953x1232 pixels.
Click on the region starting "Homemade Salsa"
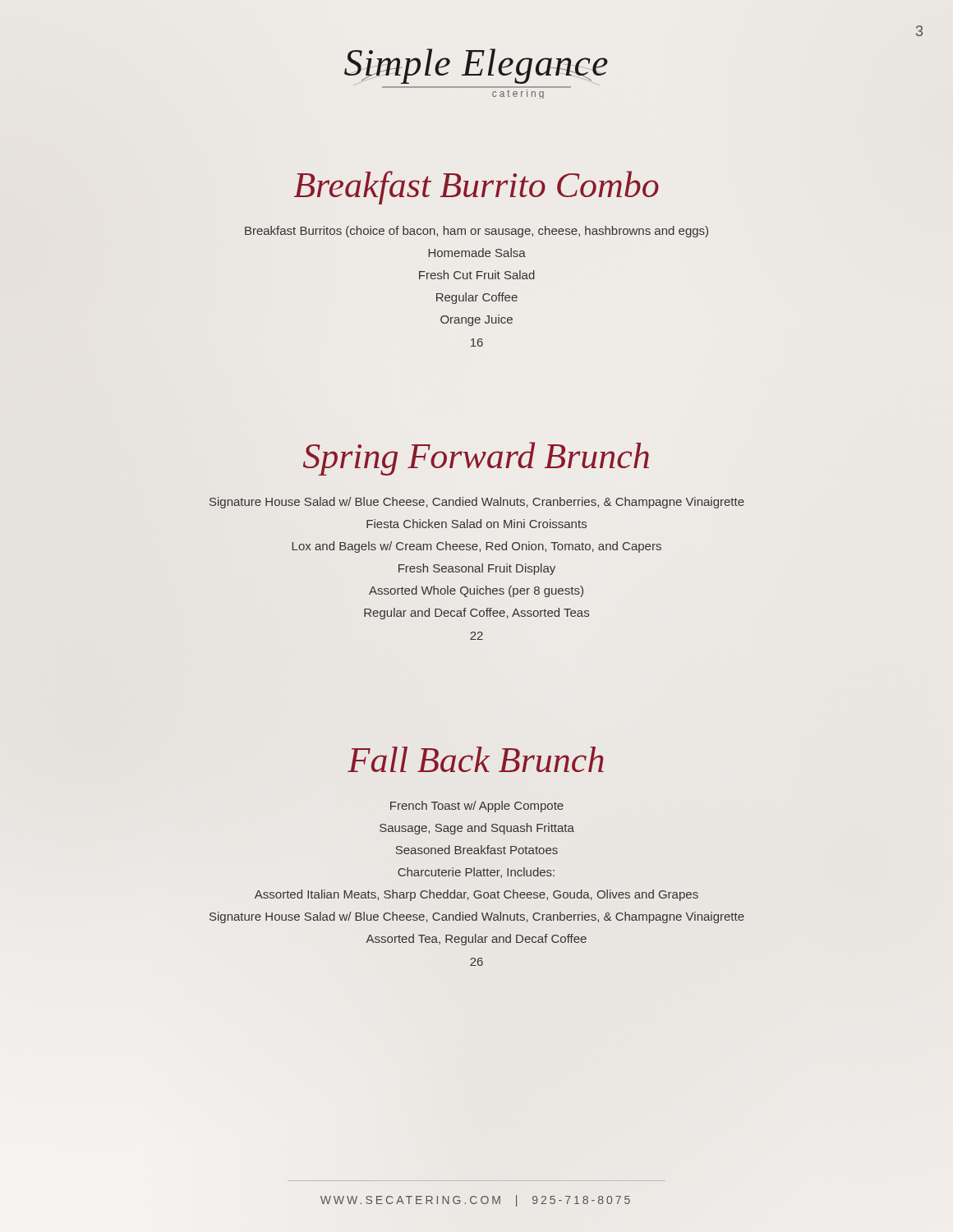tap(476, 252)
